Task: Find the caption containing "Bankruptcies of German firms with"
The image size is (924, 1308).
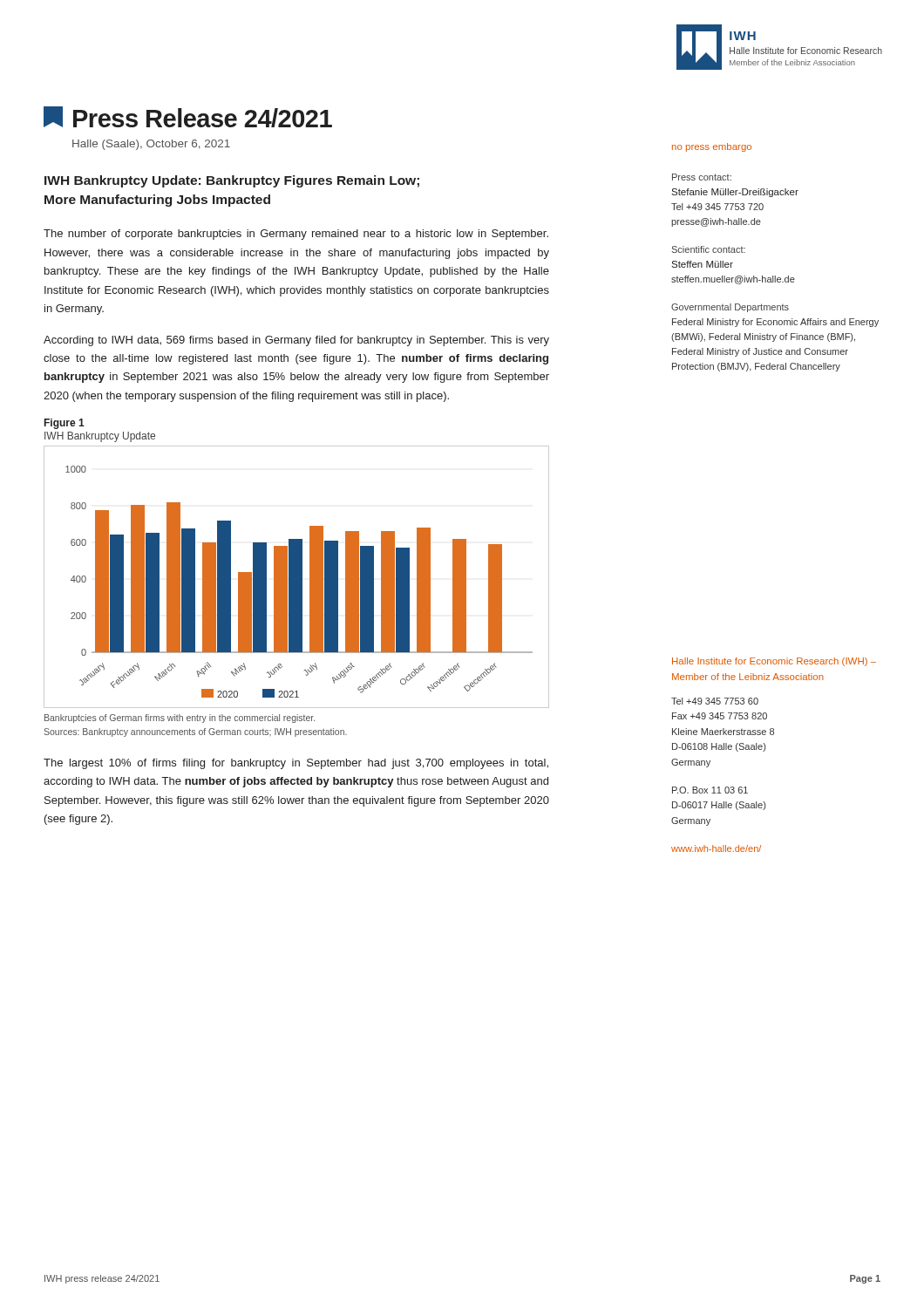Action: click(195, 725)
